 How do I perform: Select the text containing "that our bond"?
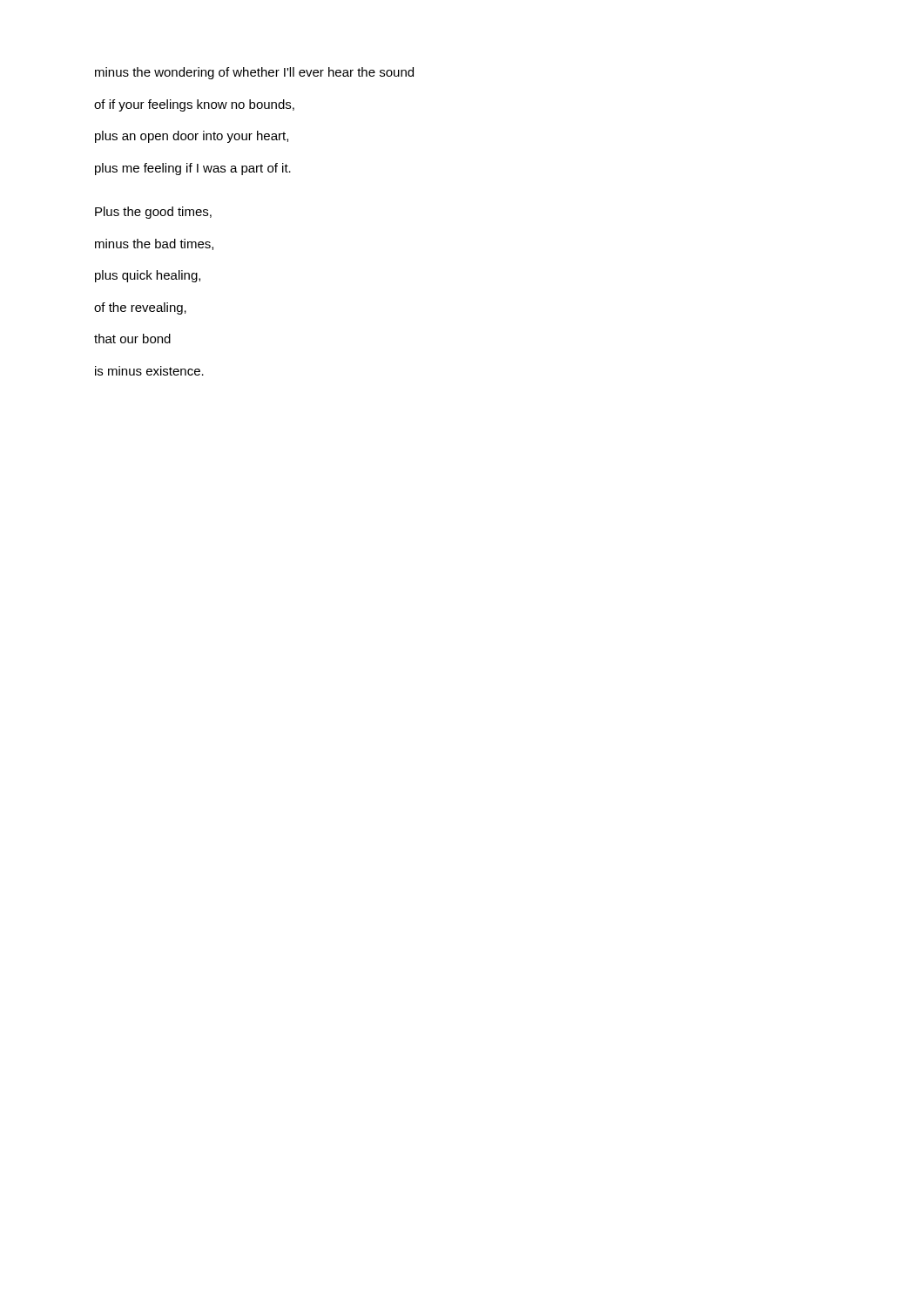click(133, 339)
